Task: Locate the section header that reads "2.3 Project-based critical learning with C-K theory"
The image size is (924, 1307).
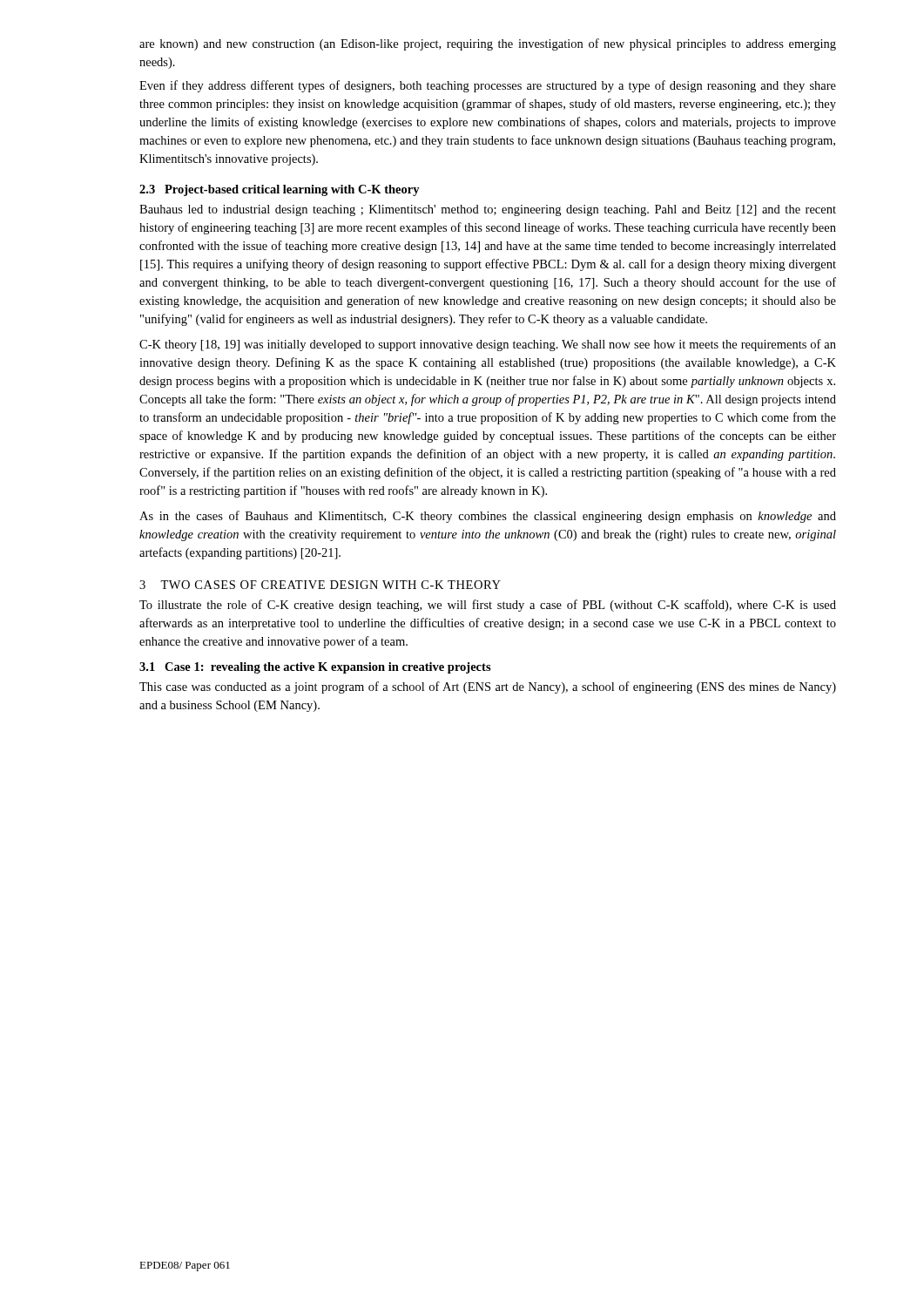Action: [x=279, y=189]
